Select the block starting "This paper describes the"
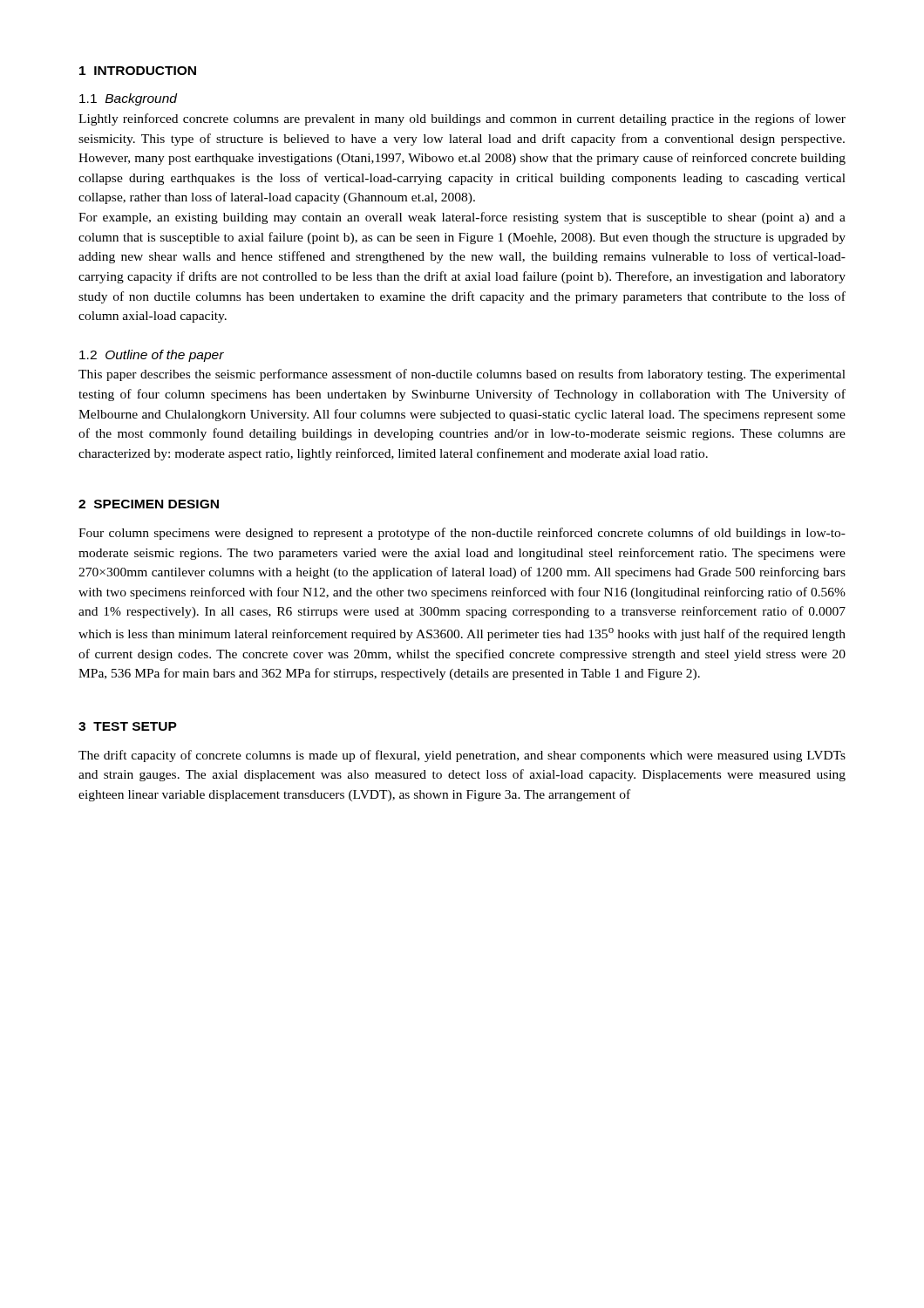The image size is (924, 1308). (x=462, y=413)
